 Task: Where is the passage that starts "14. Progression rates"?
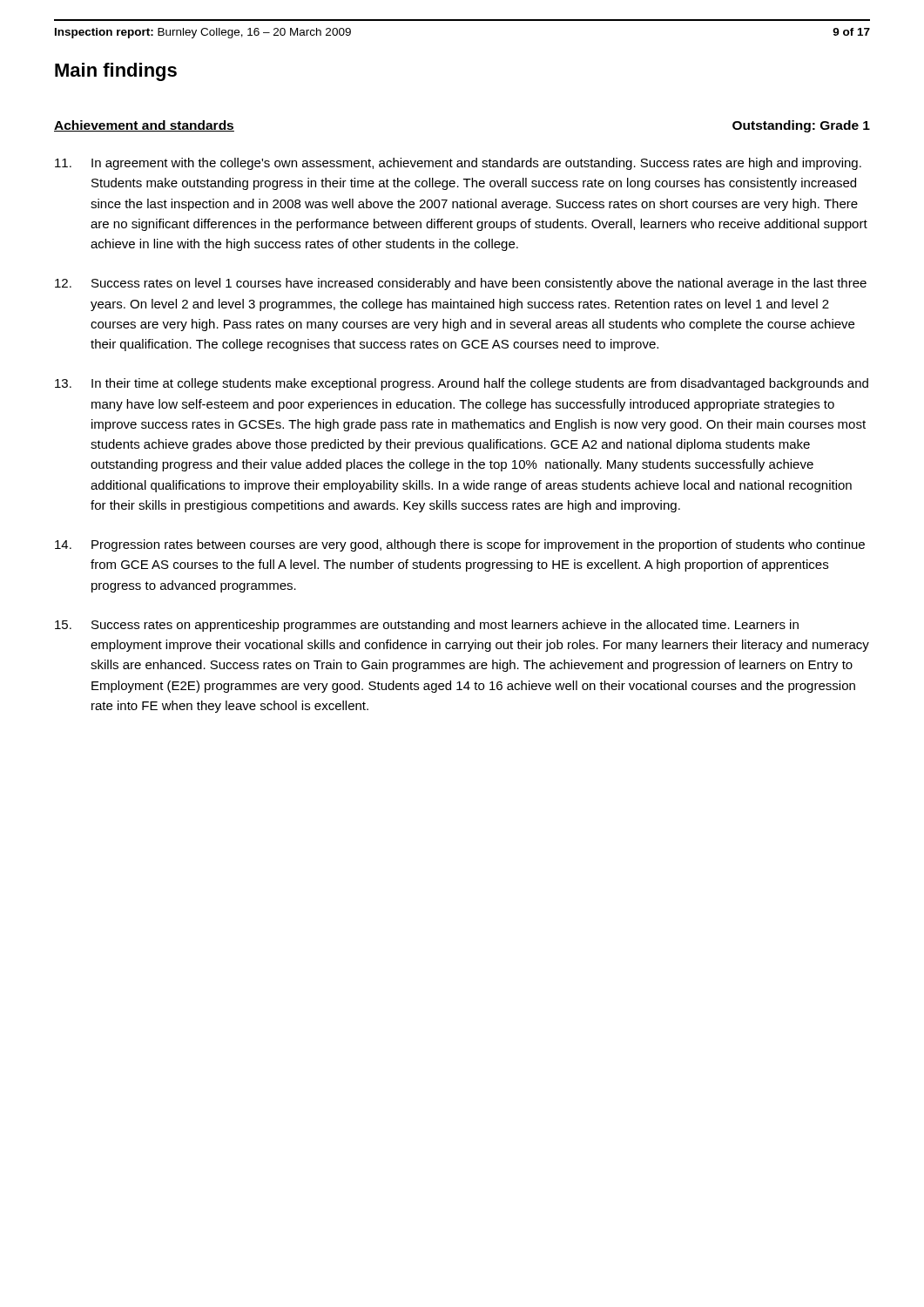(x=462, y=565)
